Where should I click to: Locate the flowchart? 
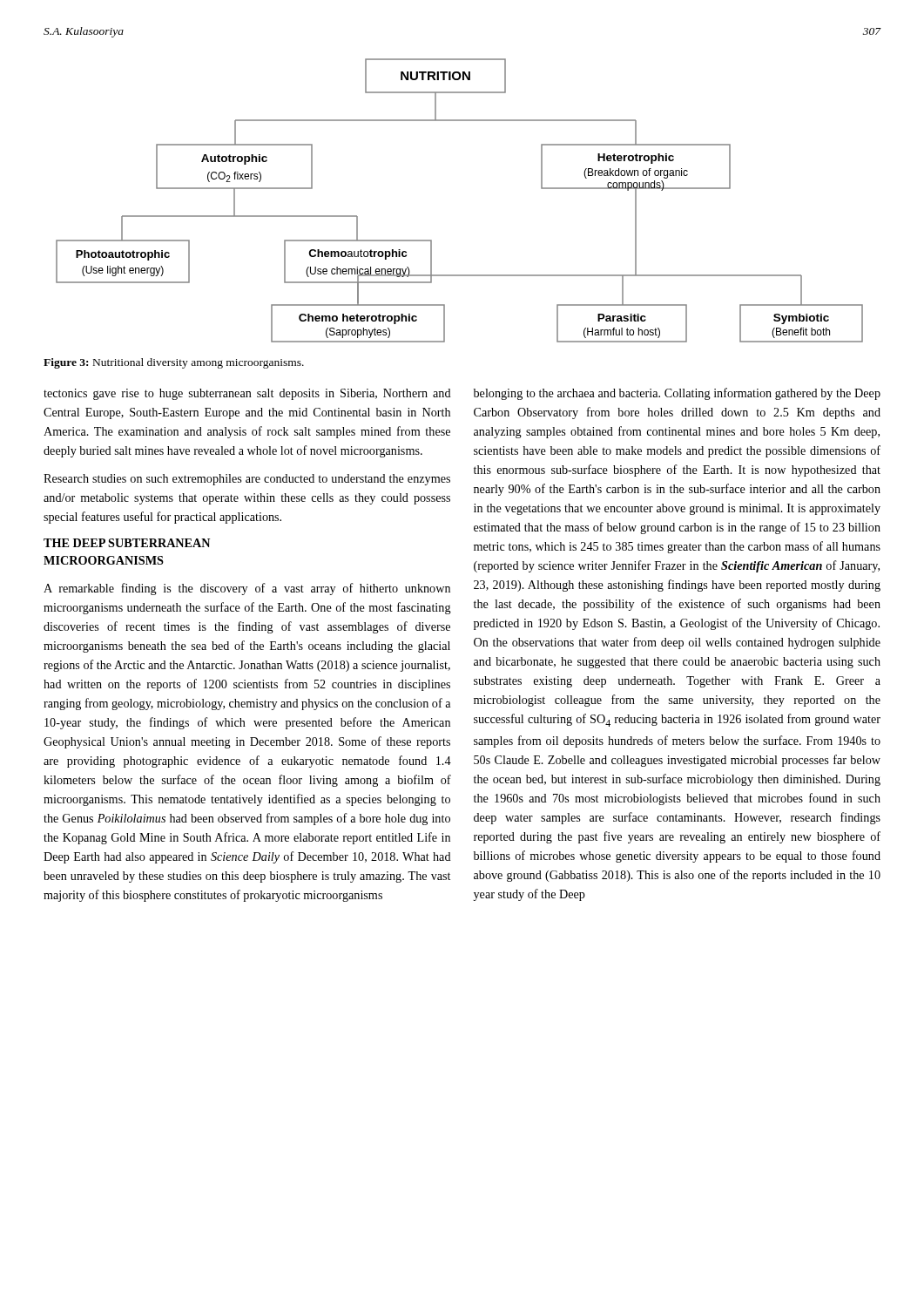coord(462,199)
